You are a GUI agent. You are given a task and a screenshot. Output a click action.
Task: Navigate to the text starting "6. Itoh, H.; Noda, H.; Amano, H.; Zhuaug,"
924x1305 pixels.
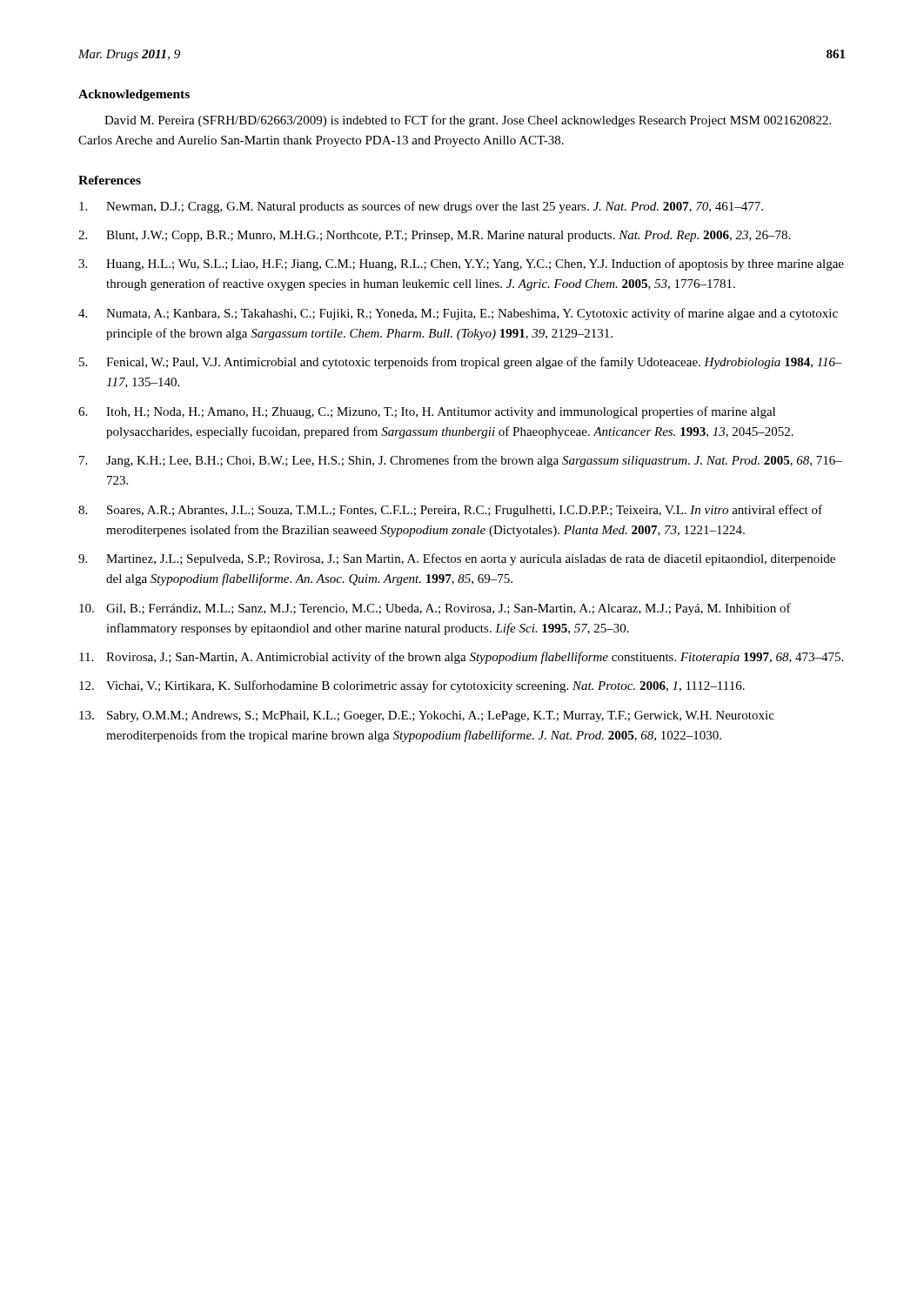(x=462, y=422)
